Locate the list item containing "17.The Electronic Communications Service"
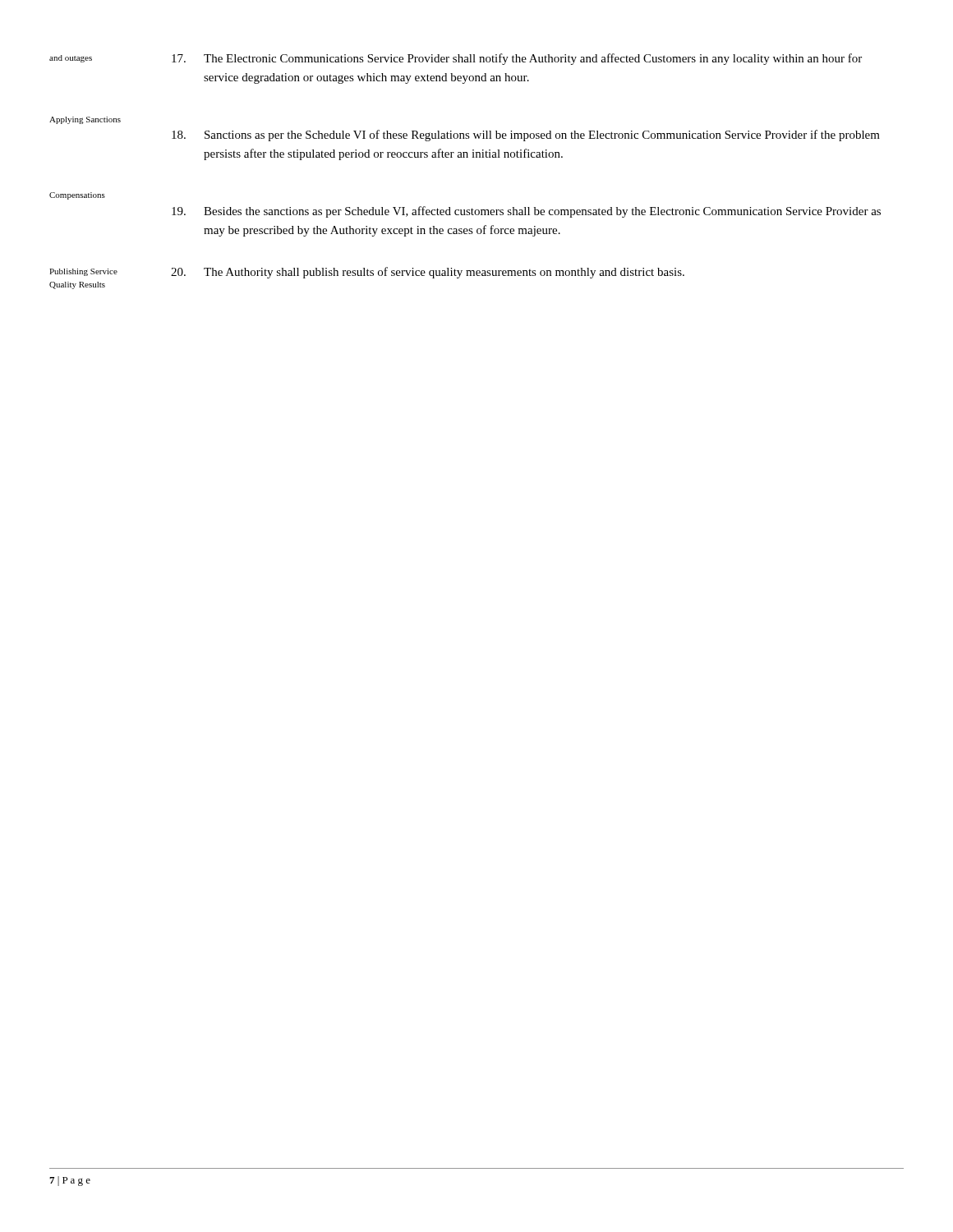The height and width of the screenshot is (1232, 953). 534,68
